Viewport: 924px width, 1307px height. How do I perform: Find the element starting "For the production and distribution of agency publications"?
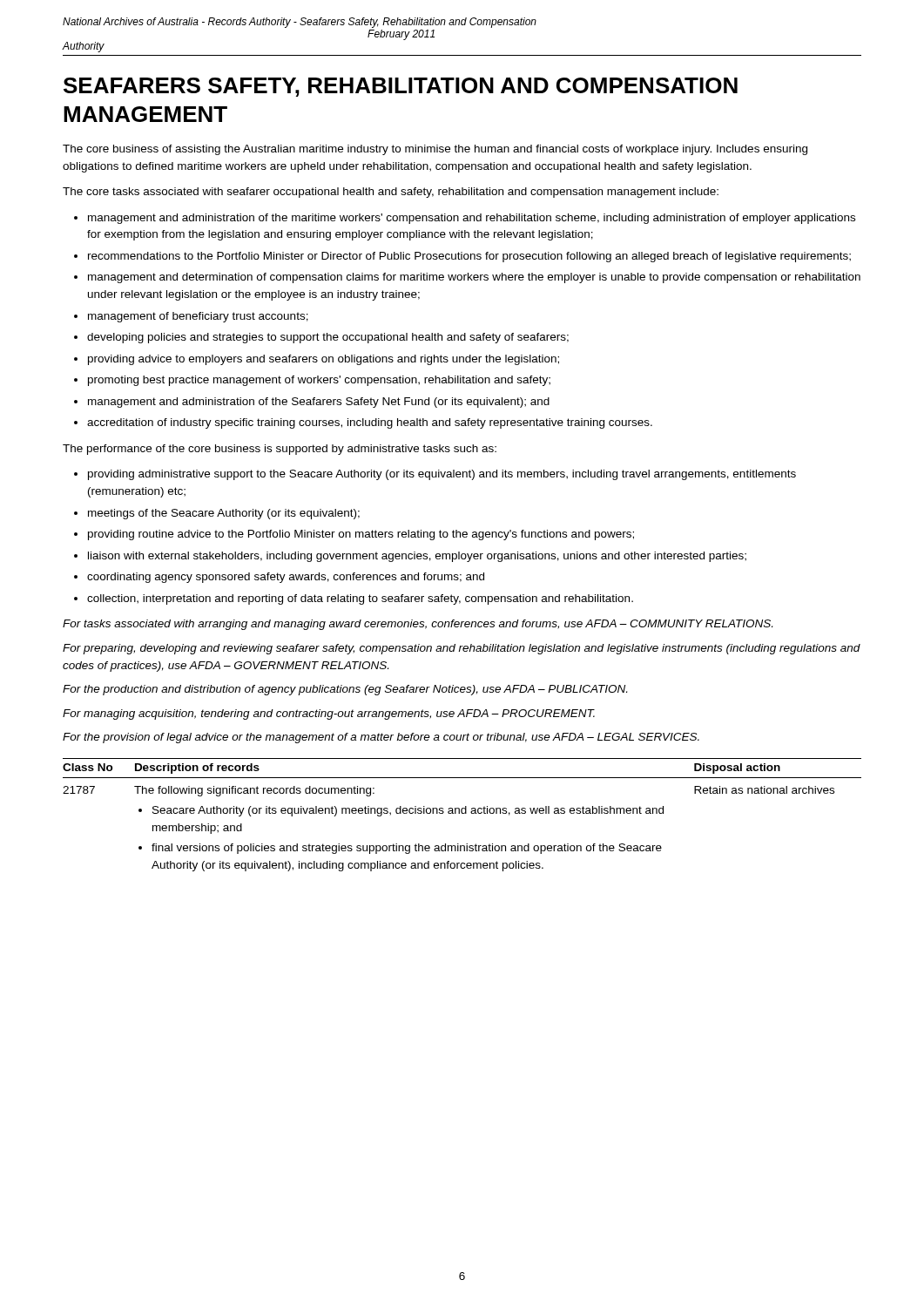(x=346, y=689)
